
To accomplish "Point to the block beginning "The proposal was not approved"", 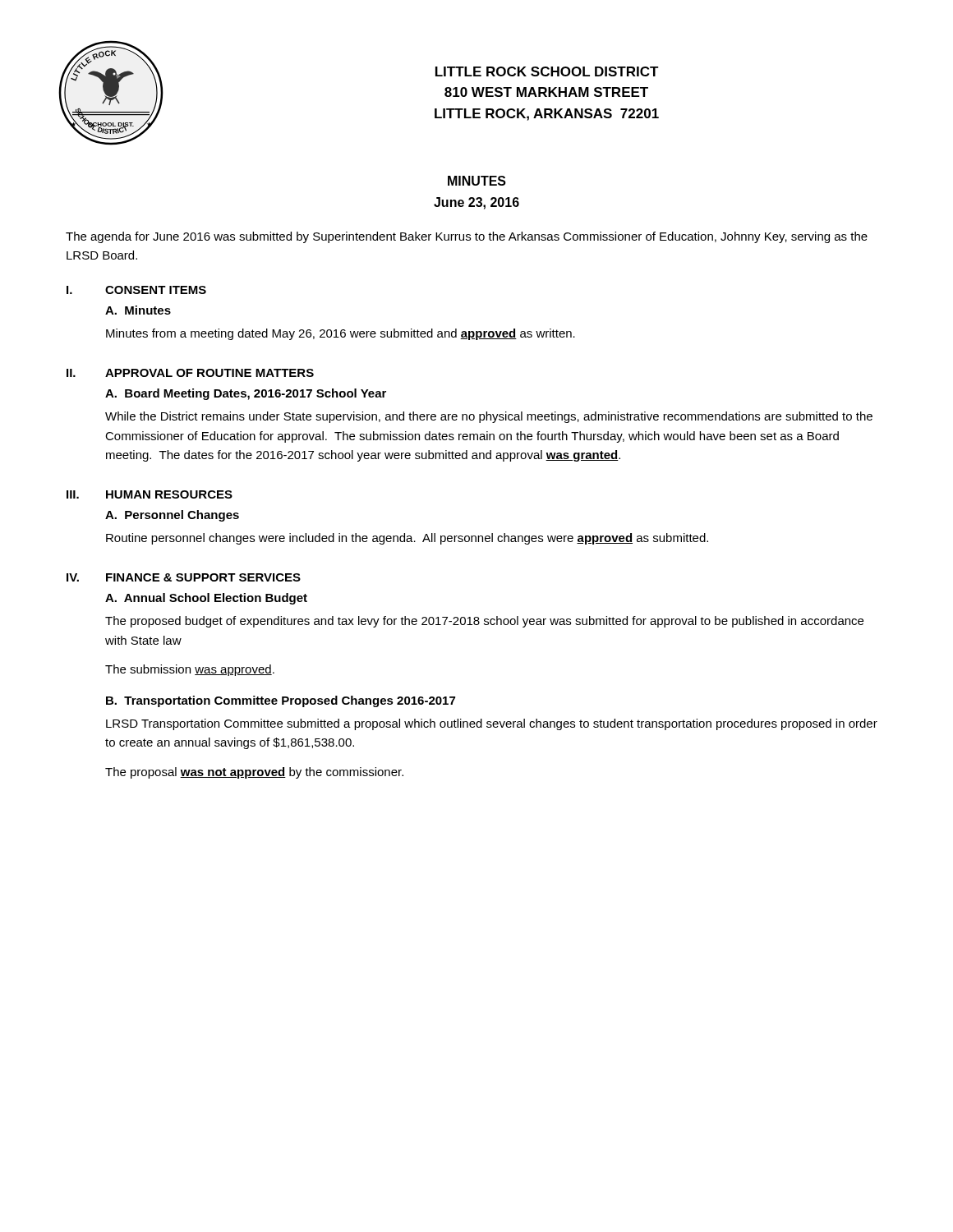I will pyautogui.click(x=255, y=771).
